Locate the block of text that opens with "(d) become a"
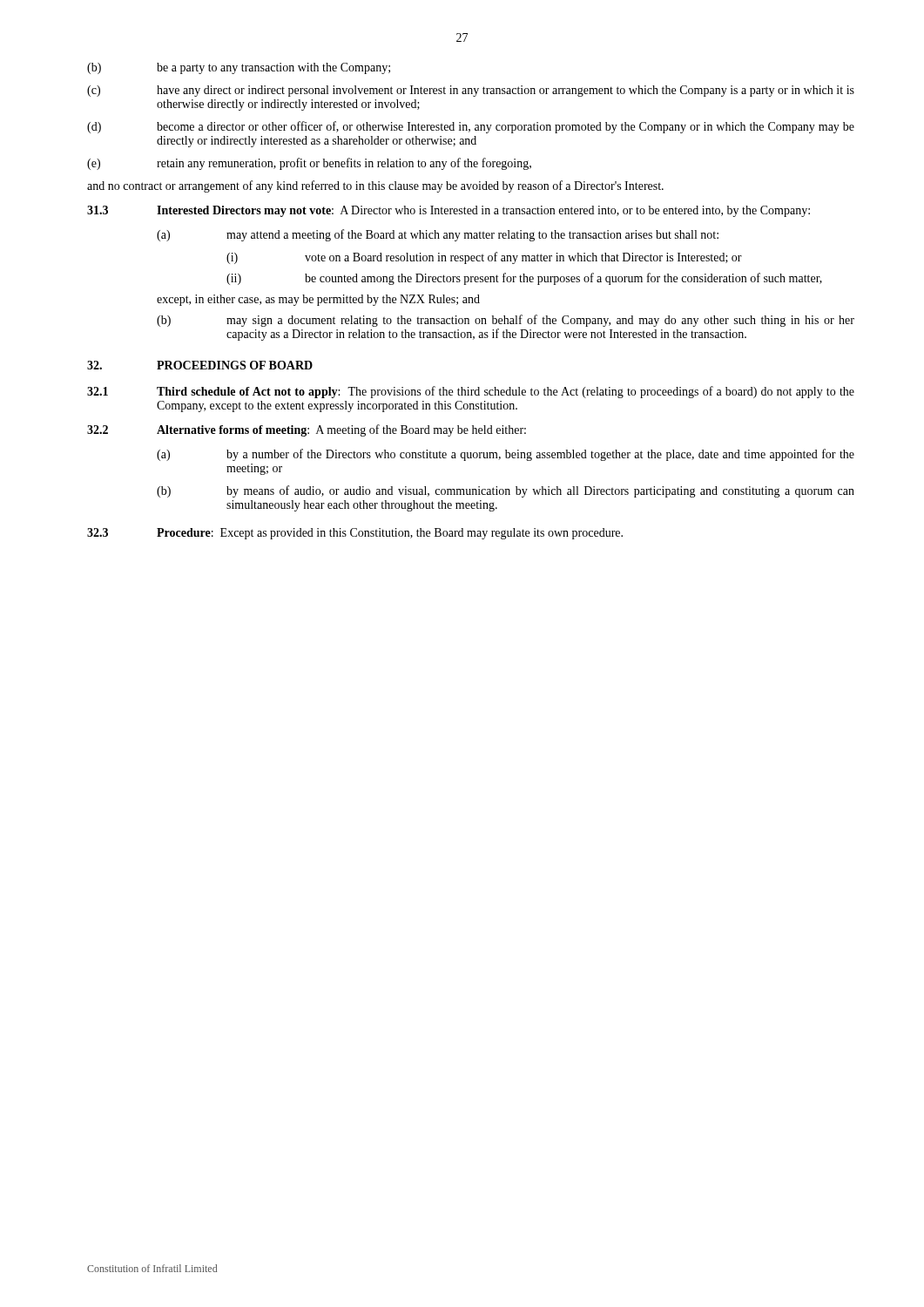Screen dimensions: 1307x924 coord(471,134)
